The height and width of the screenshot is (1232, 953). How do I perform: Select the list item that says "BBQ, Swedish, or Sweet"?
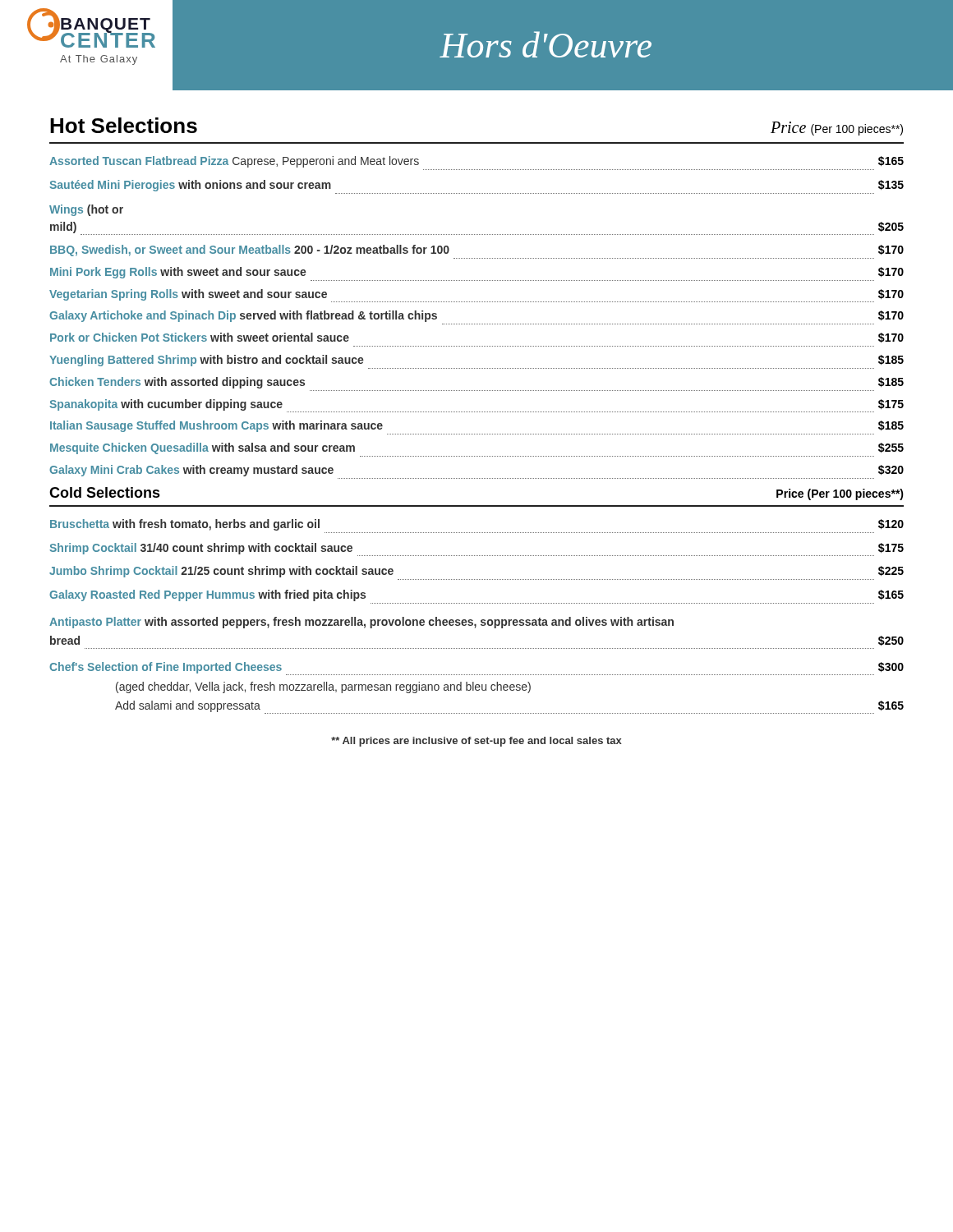[476, 250]
